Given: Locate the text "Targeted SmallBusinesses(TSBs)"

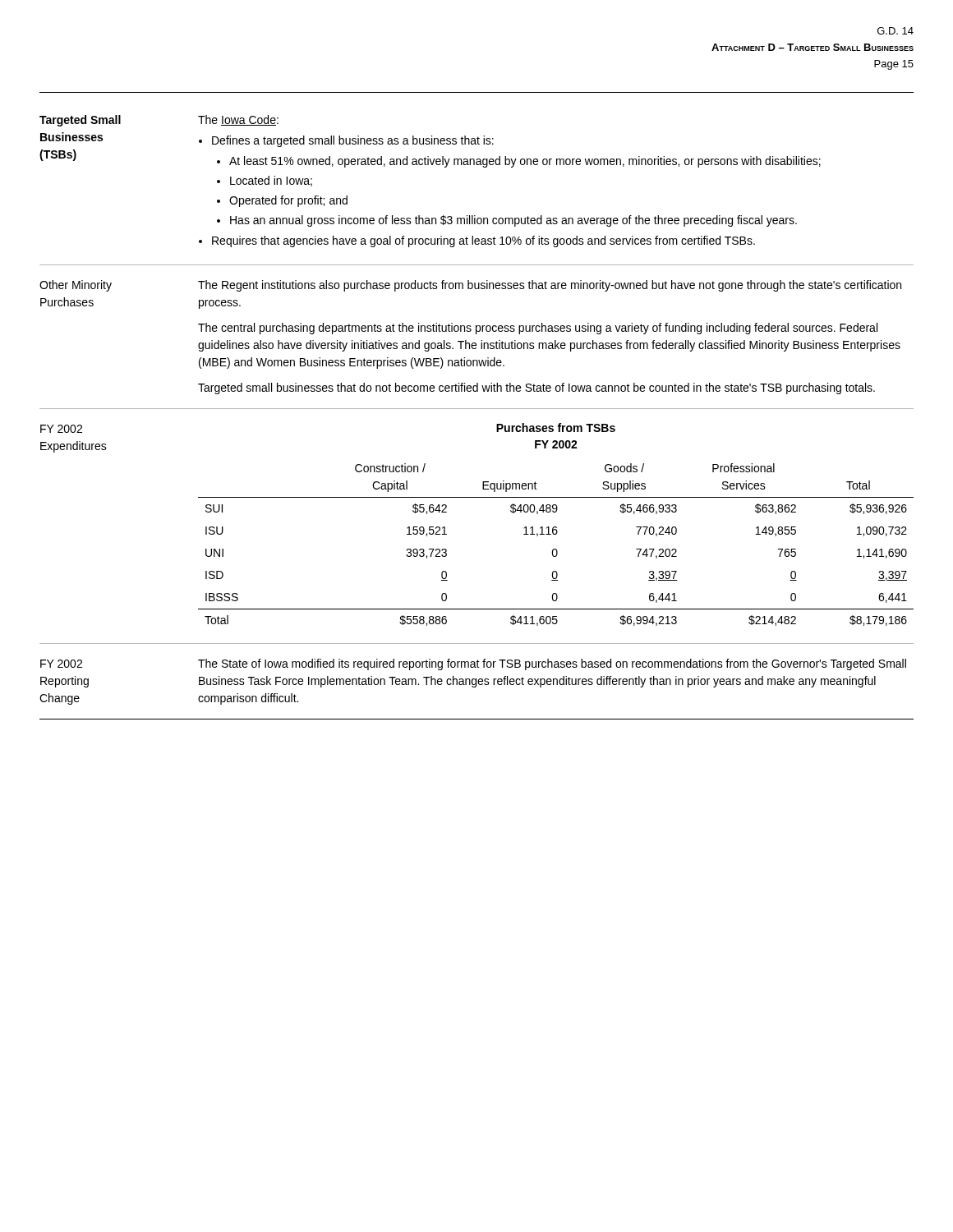Looking at the screenshot, I should tap(80, 137).
